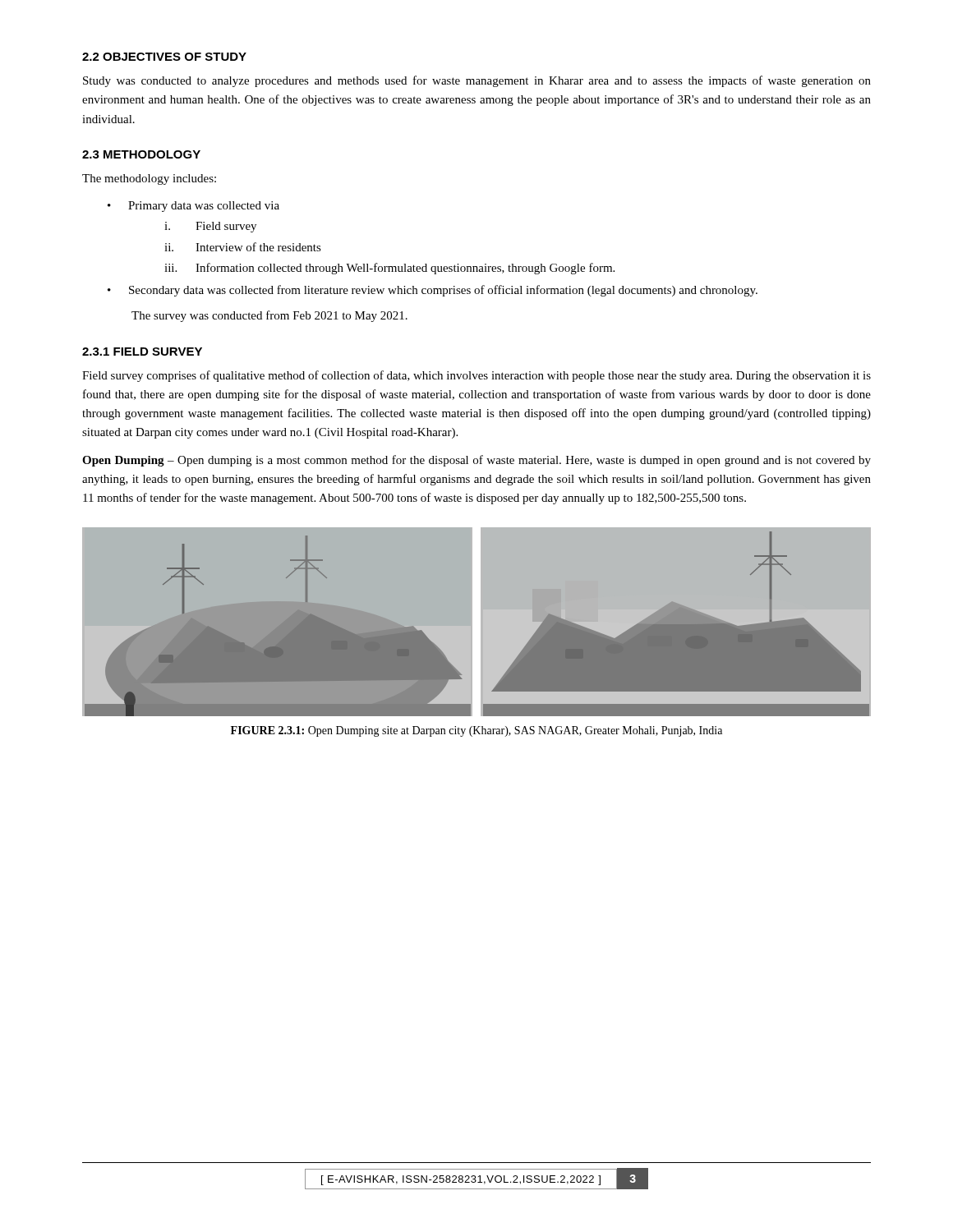The width and height of the screenshot is (953, 1232).
Task: Find the photo
Action: click(x=476, y=622)
